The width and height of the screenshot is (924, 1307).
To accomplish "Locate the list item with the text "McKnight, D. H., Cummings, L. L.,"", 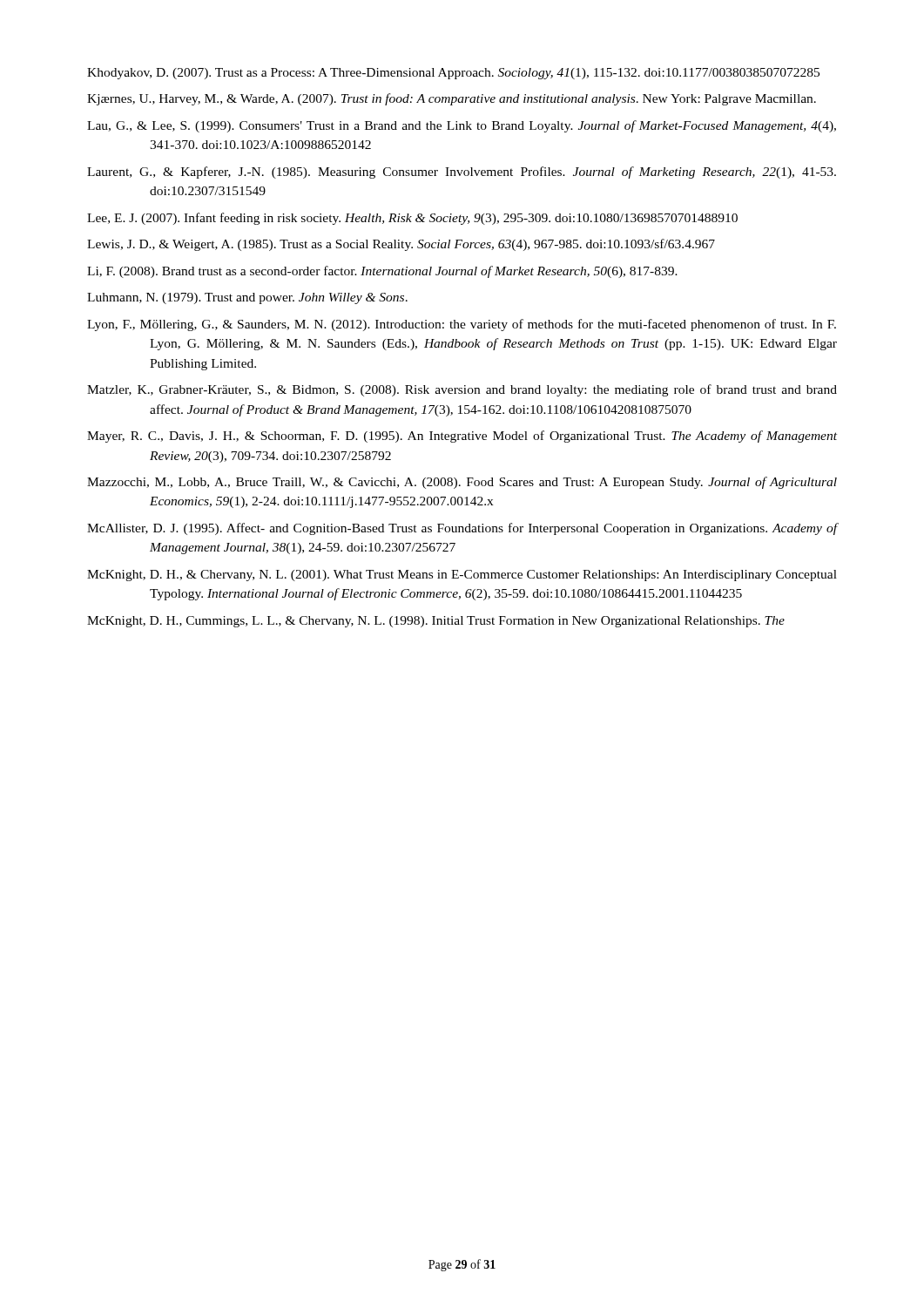I will [436, 620].
